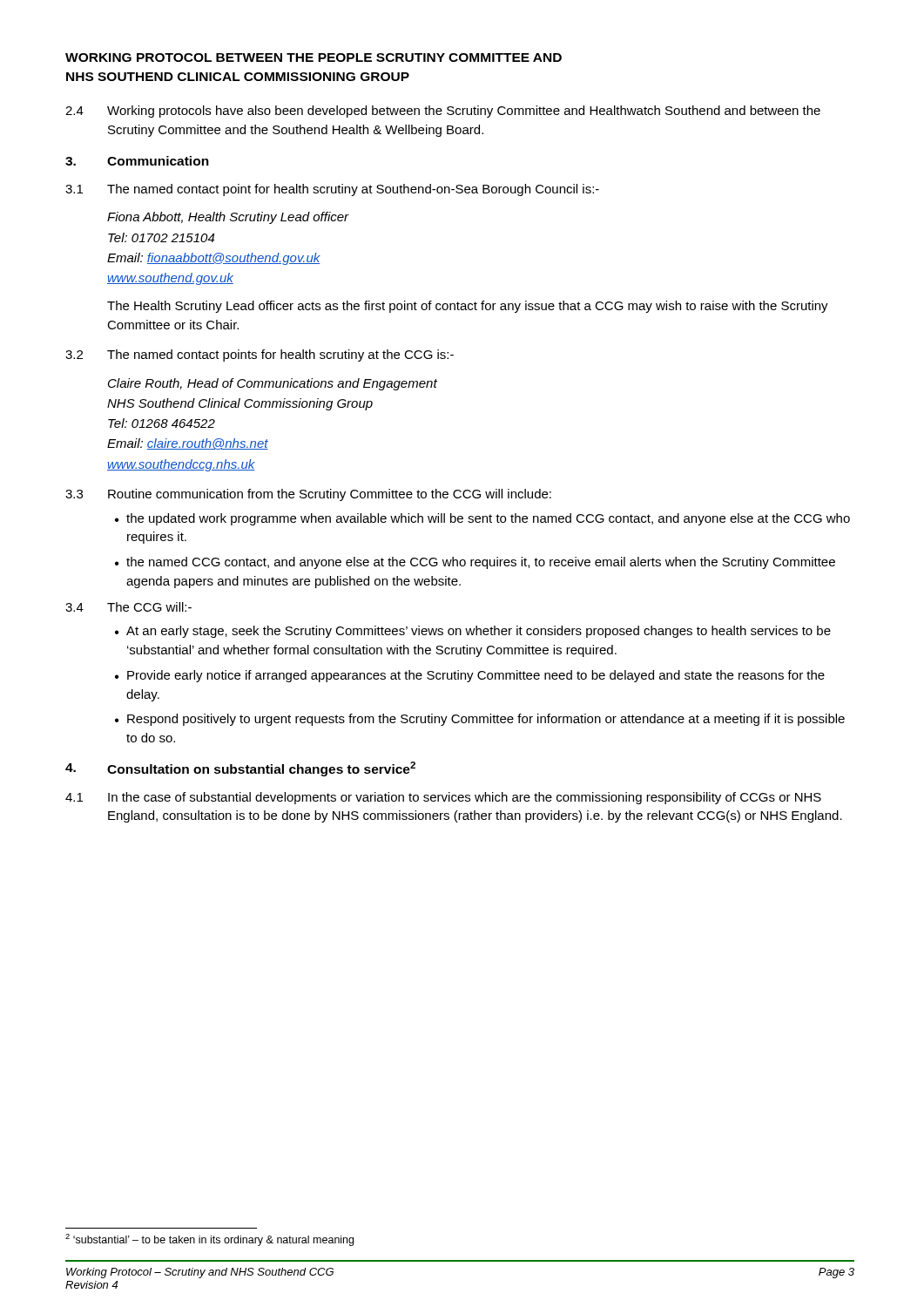Point to the passage starting "4 The CCG will:-"

coord(128,607)
